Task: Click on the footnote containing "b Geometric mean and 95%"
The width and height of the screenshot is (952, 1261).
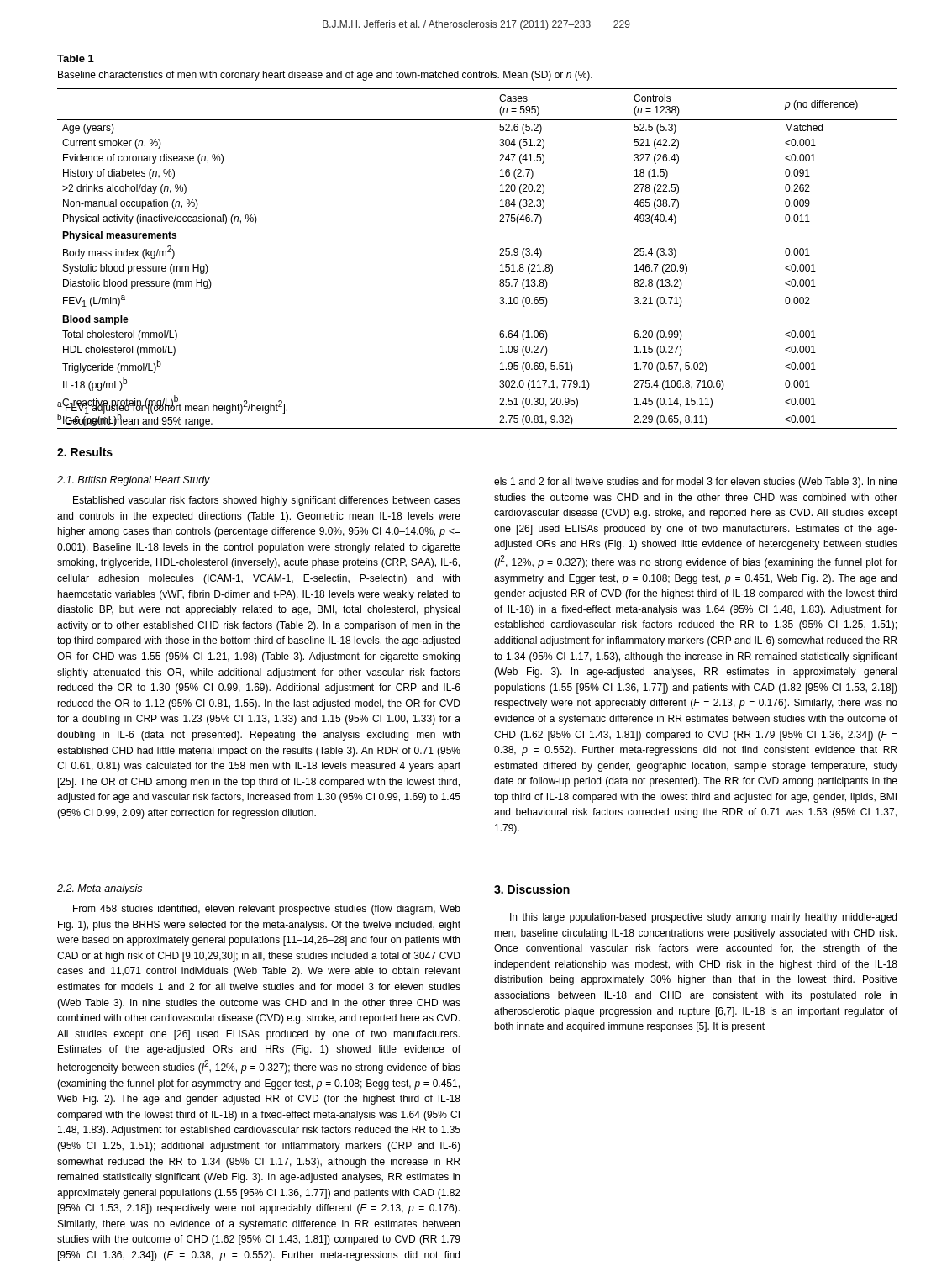Action: pyautogui.click(x=135, y=420)
